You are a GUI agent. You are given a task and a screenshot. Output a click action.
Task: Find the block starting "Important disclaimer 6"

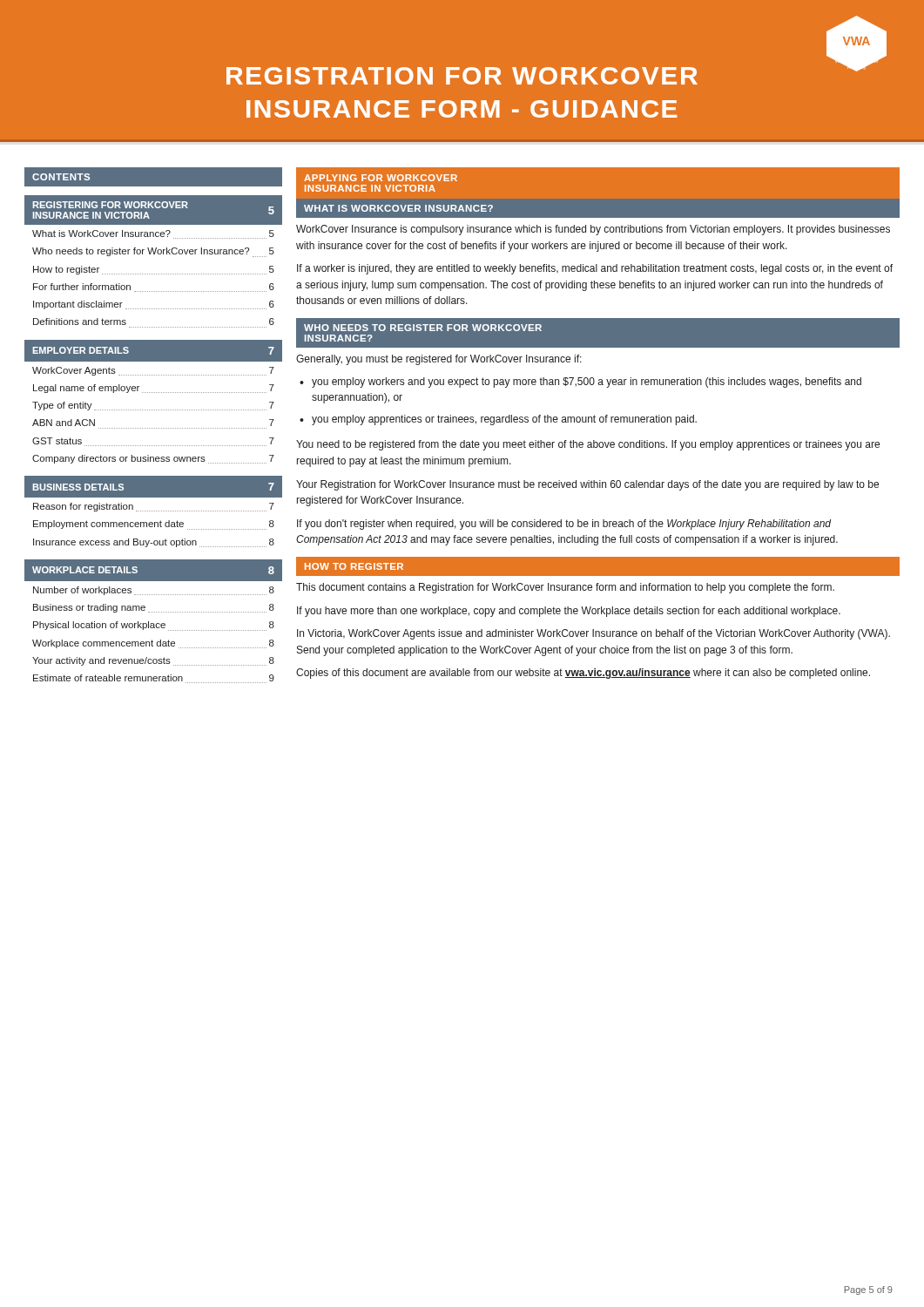(153, 305)
